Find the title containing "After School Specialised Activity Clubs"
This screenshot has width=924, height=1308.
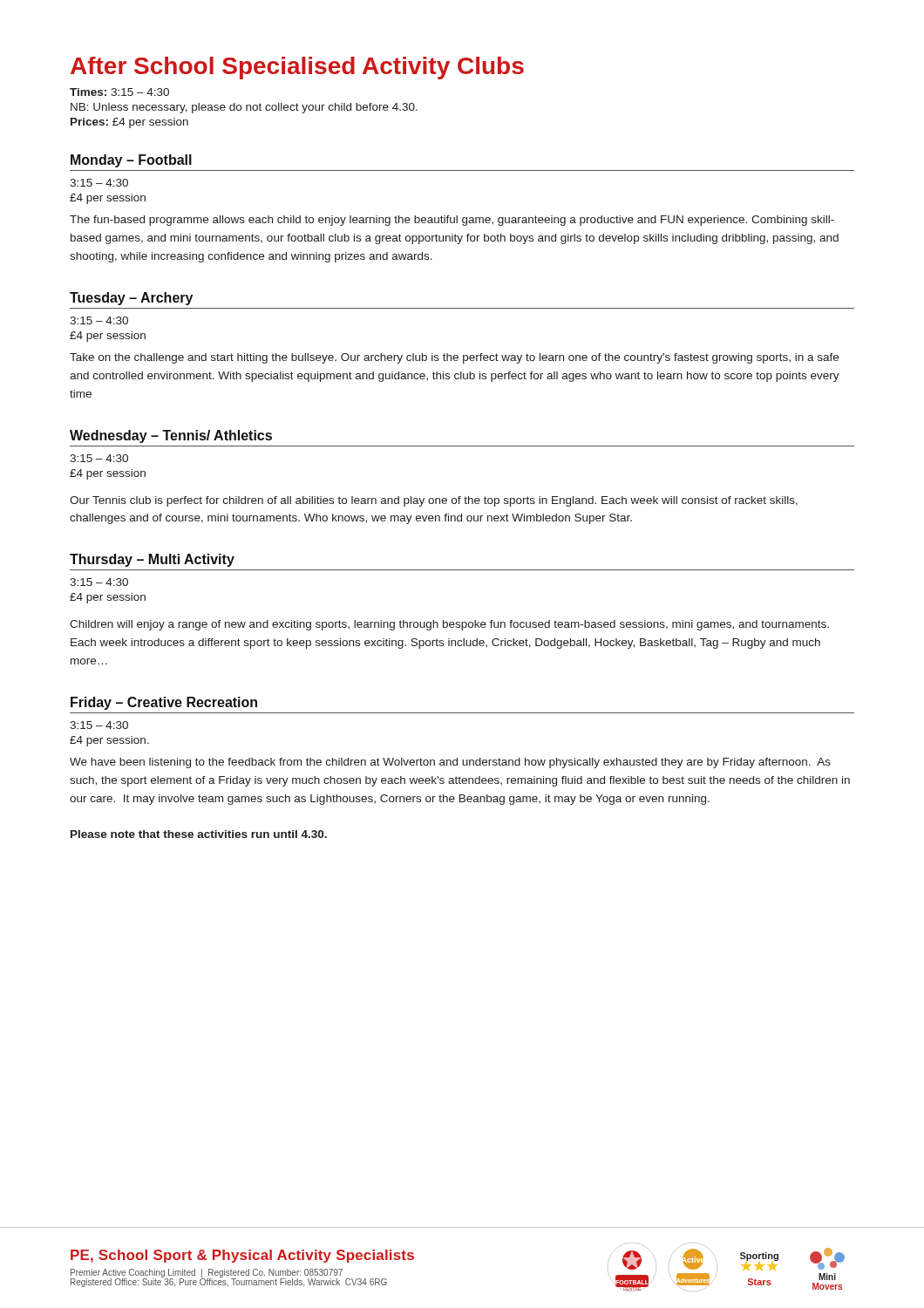click(297, 66)
